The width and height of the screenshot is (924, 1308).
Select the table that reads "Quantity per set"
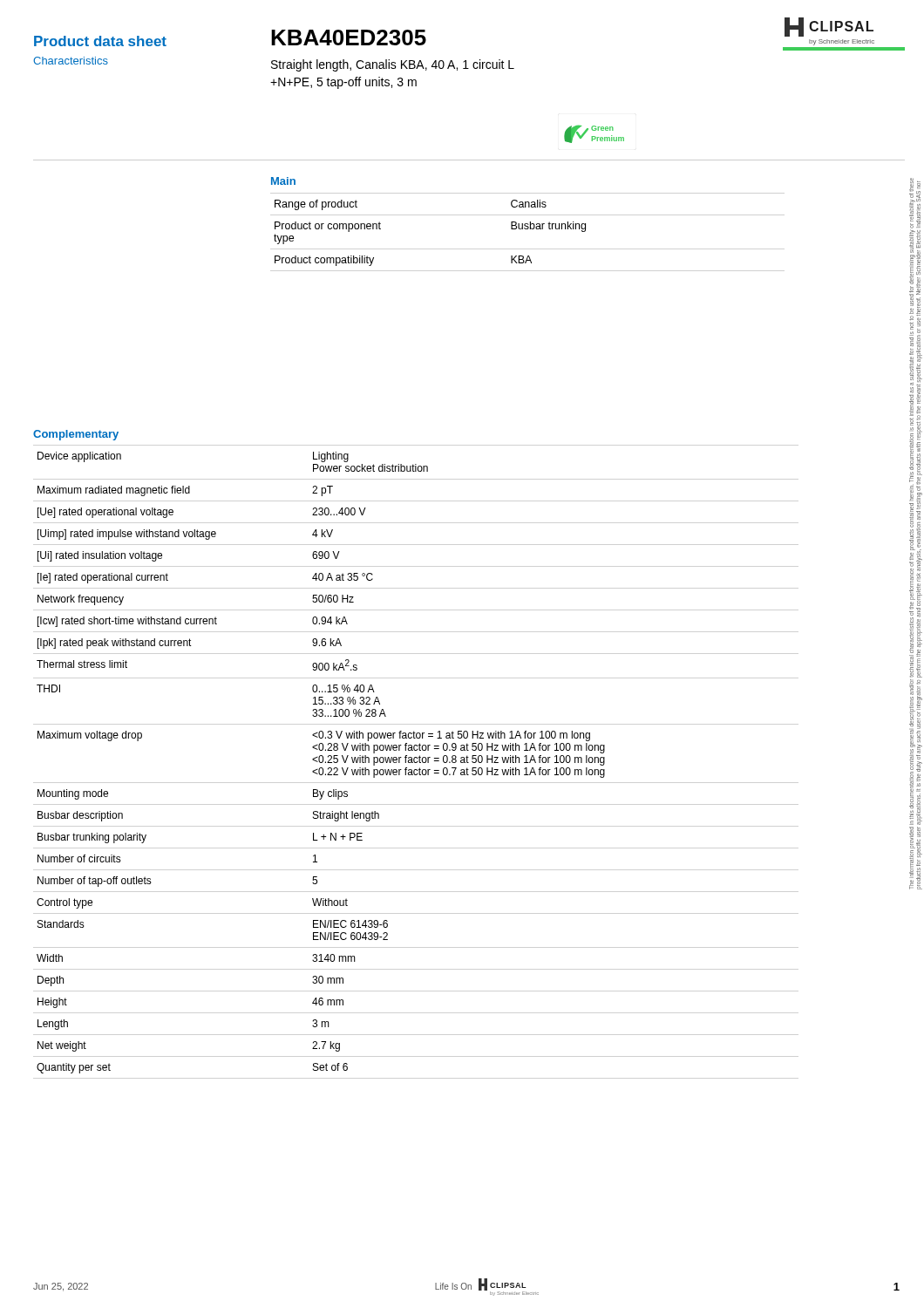(x=416, y=762)
